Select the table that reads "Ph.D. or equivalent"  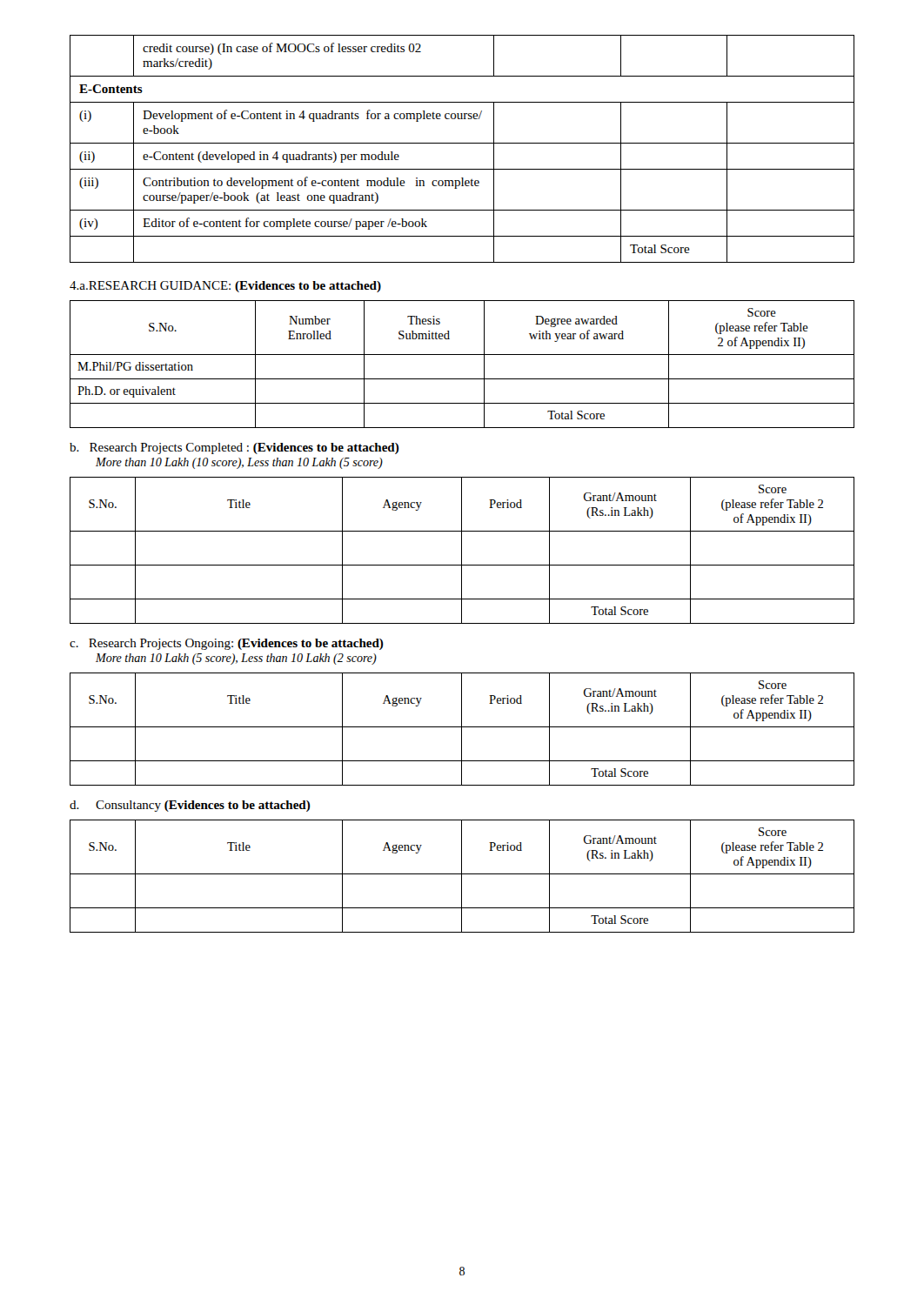point(462,364)
